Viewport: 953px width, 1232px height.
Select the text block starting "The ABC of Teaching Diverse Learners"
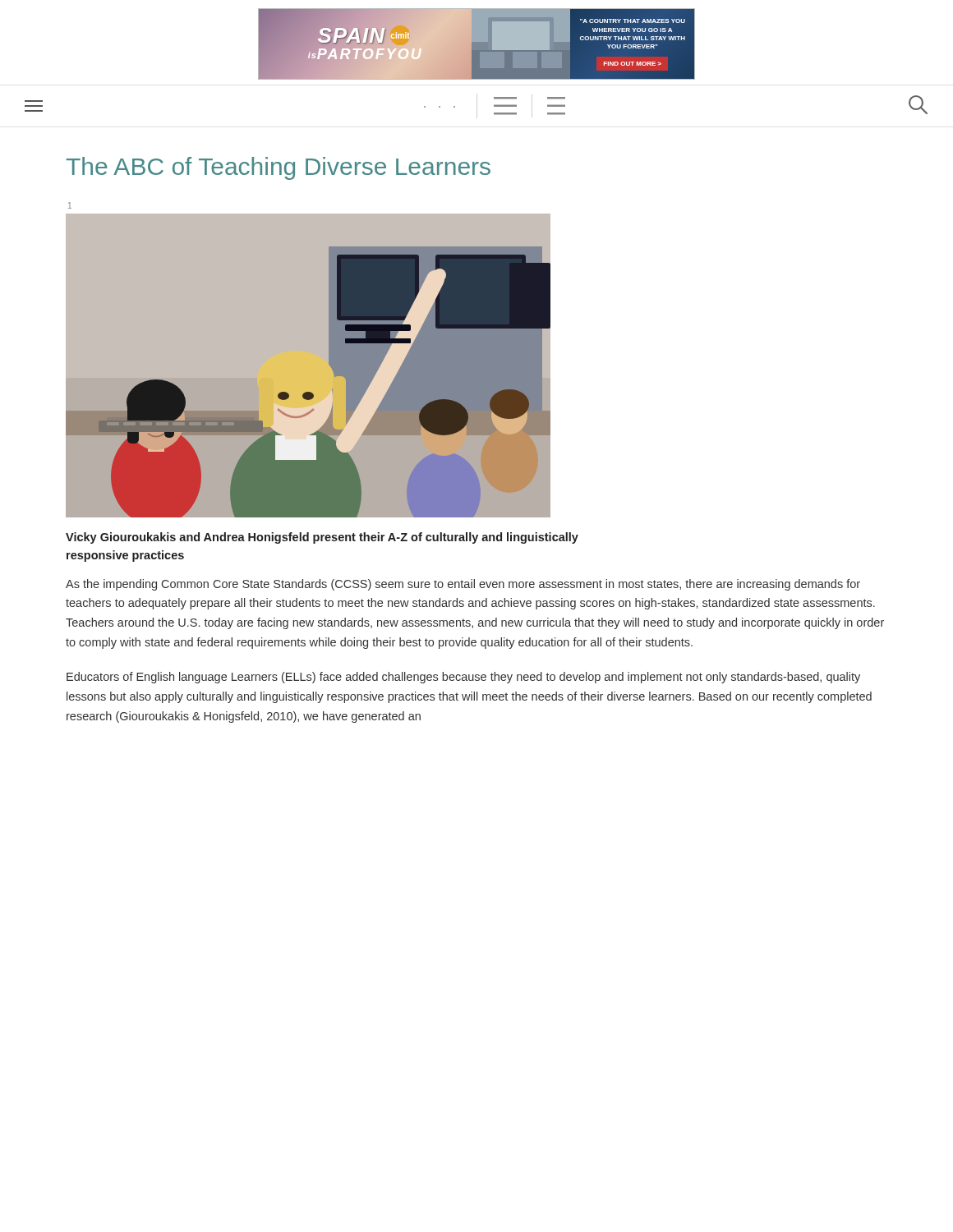[x=279, y=166]
